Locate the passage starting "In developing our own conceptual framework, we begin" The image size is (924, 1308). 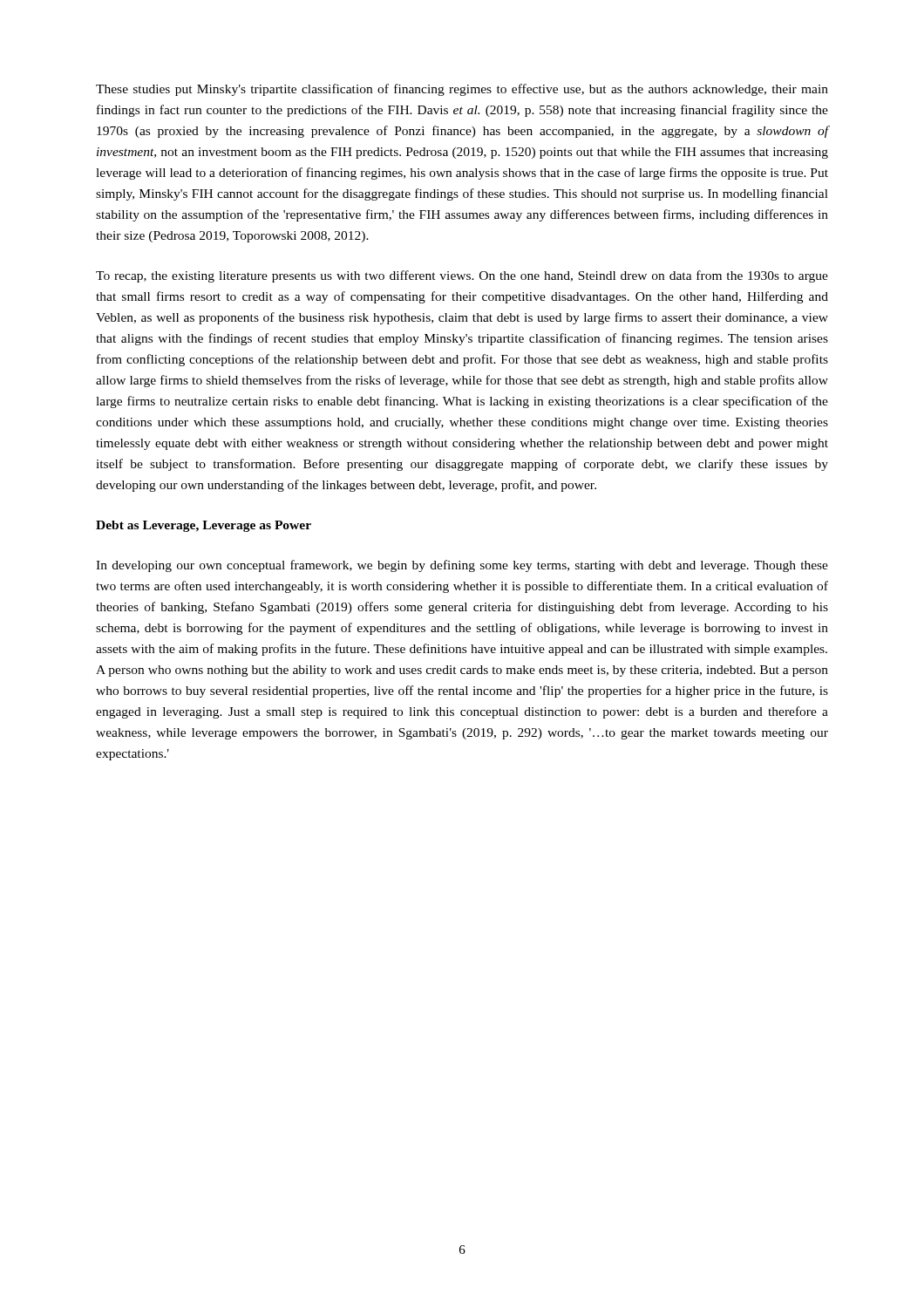tap(462, 659)
